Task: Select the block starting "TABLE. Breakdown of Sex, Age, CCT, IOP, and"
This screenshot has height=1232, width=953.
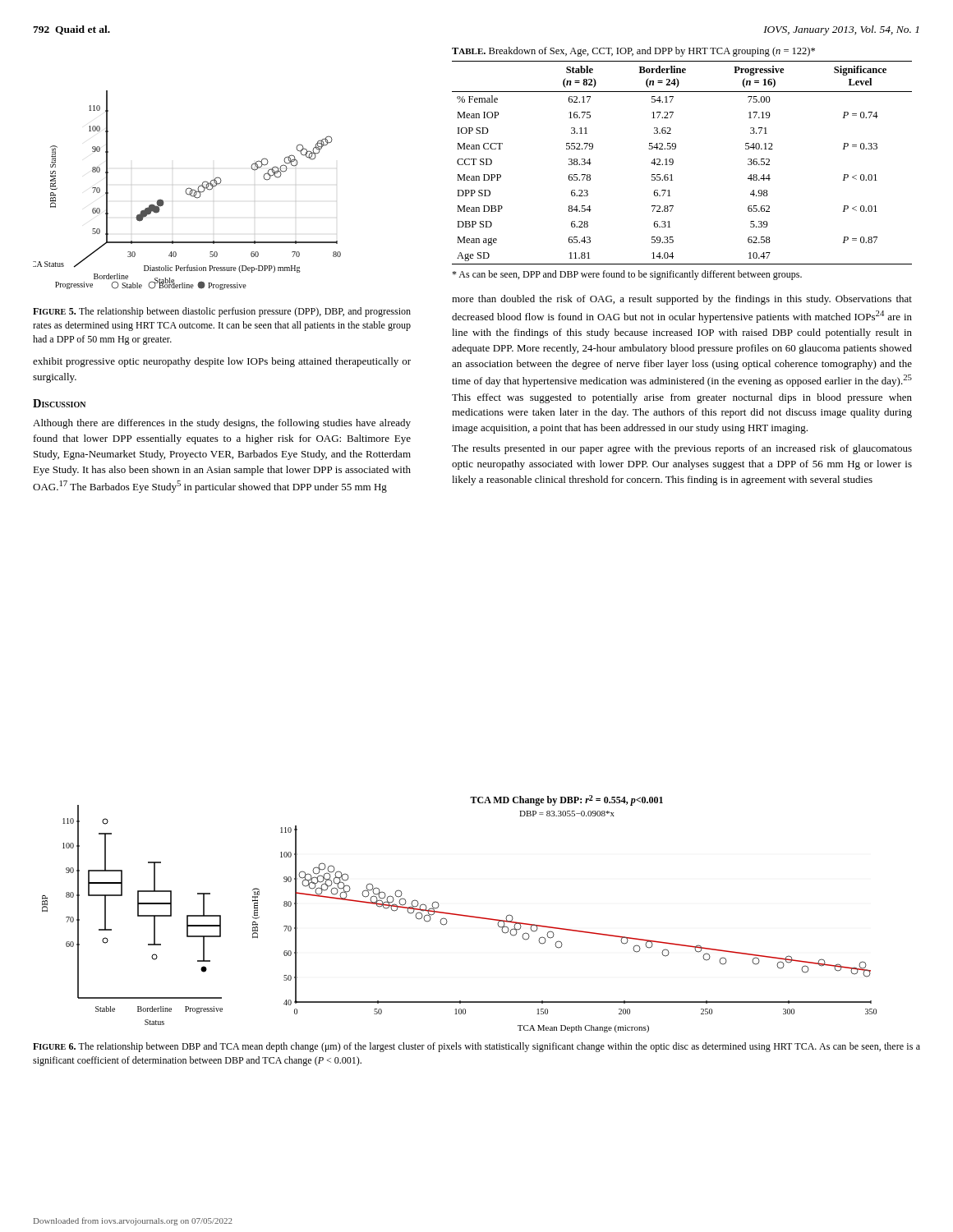Action: 634,51
